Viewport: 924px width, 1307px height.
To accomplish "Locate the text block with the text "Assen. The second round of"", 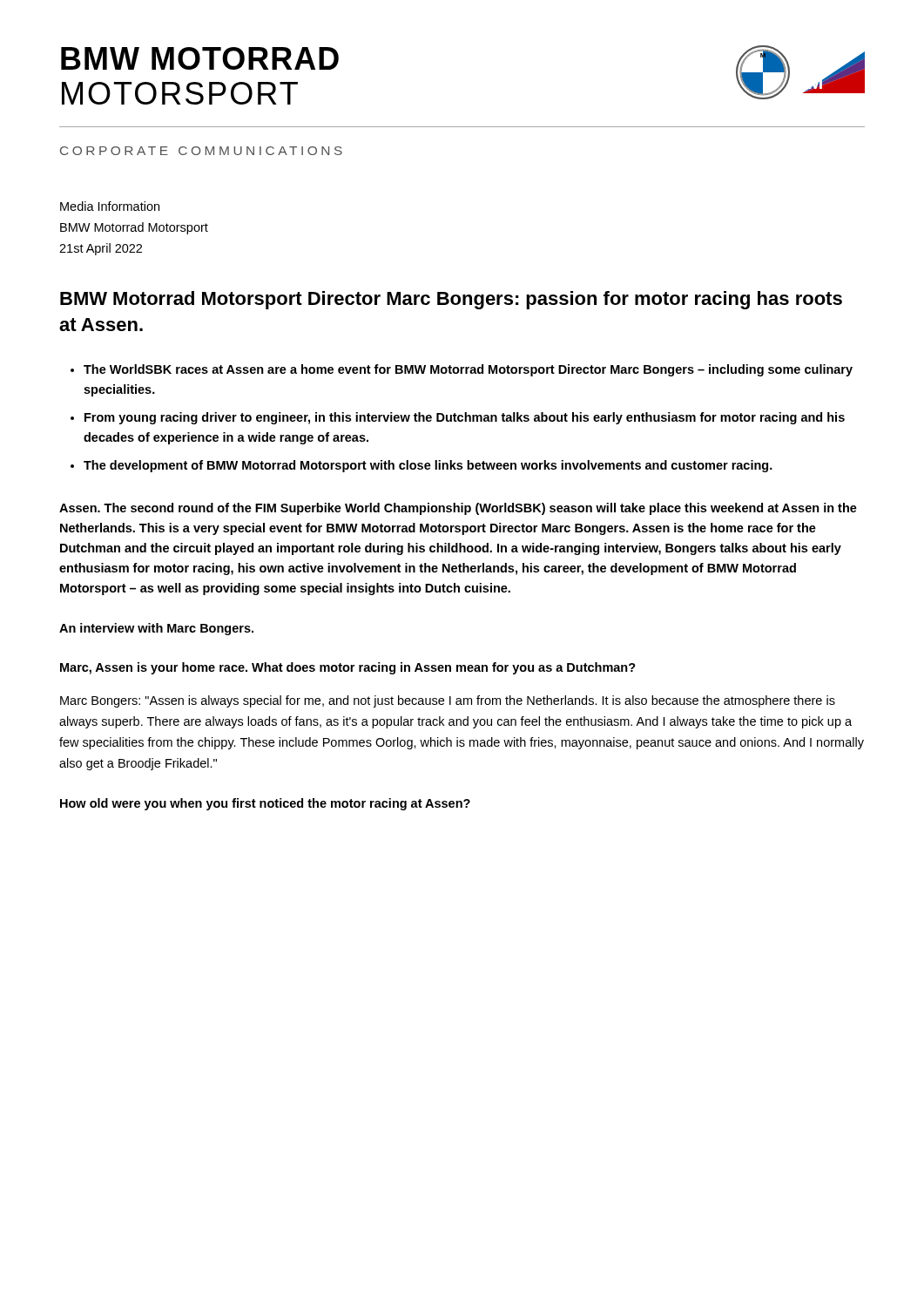I will pos(458,548).
